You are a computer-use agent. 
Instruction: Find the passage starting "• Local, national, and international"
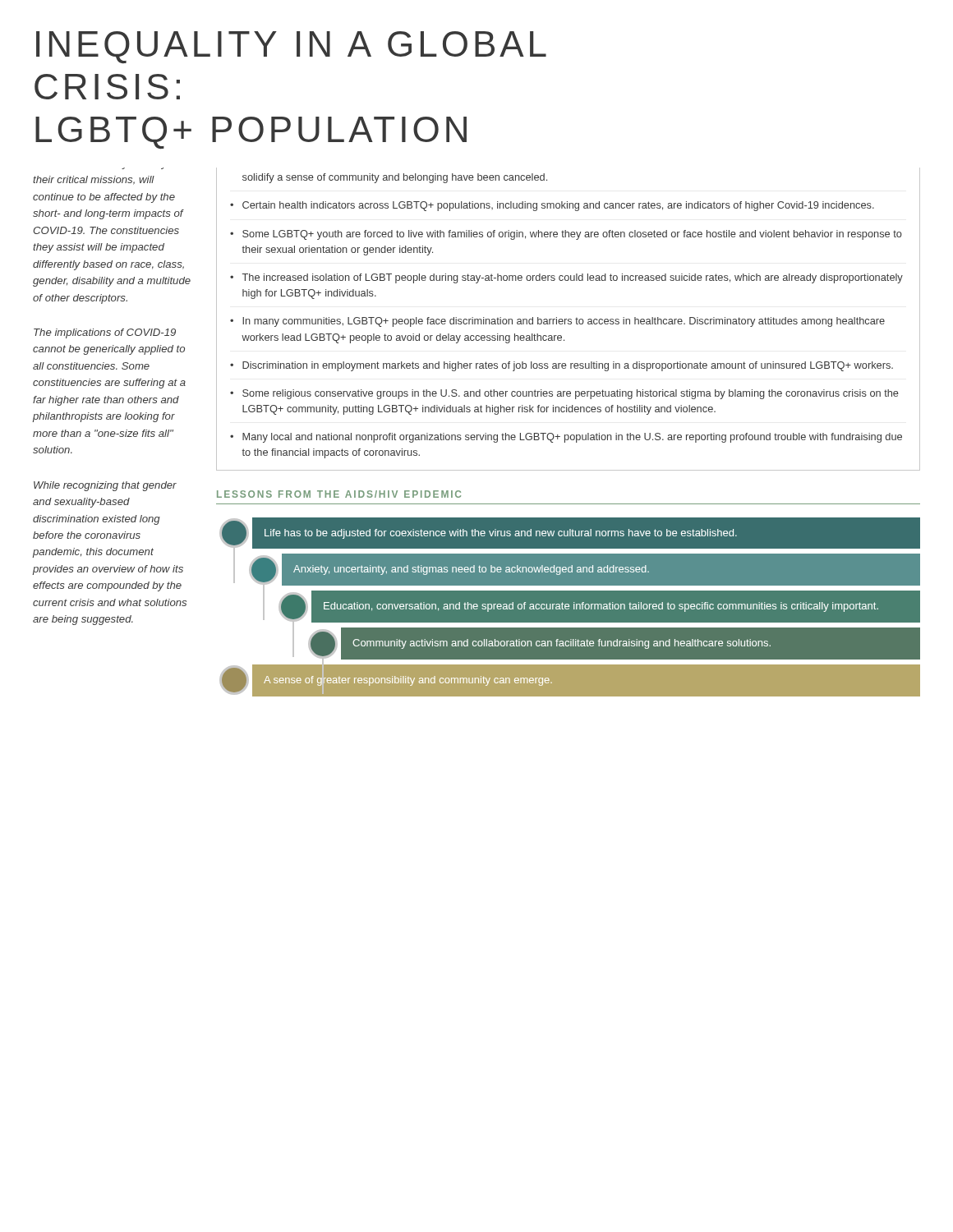pos(395,178)
